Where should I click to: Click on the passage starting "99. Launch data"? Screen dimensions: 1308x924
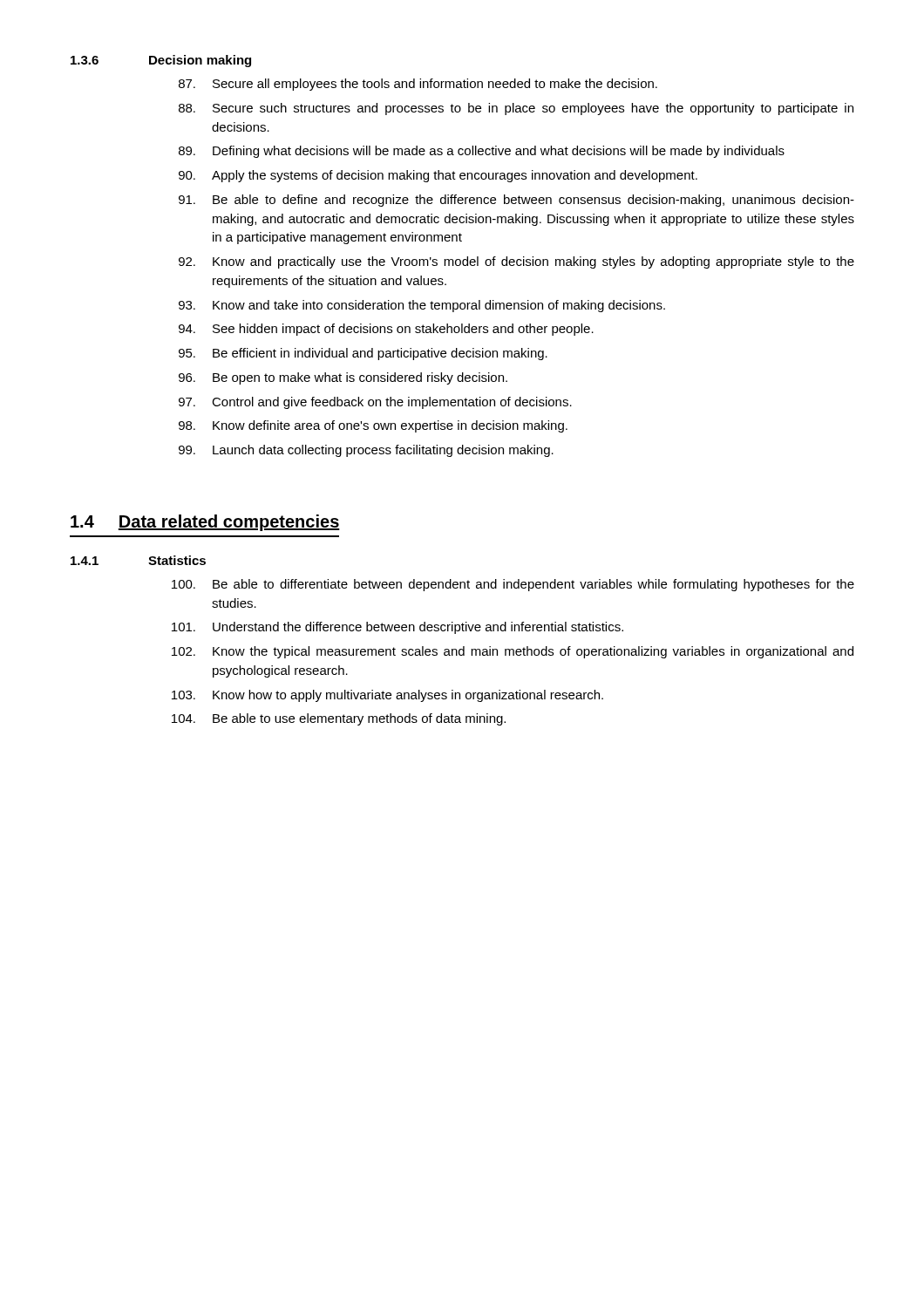pos(501,450)
